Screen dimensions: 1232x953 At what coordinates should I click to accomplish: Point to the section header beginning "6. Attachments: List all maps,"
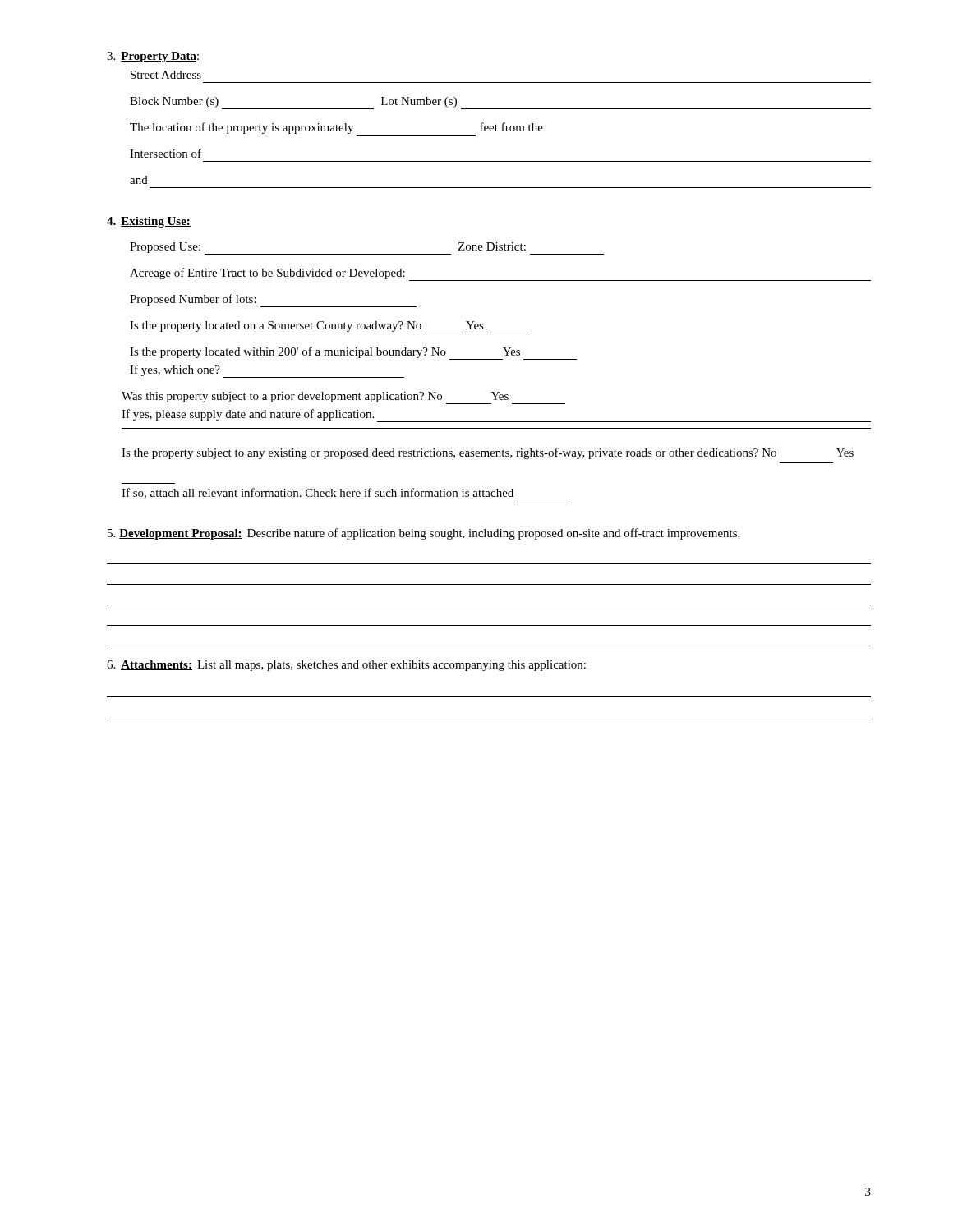(347, 665)
